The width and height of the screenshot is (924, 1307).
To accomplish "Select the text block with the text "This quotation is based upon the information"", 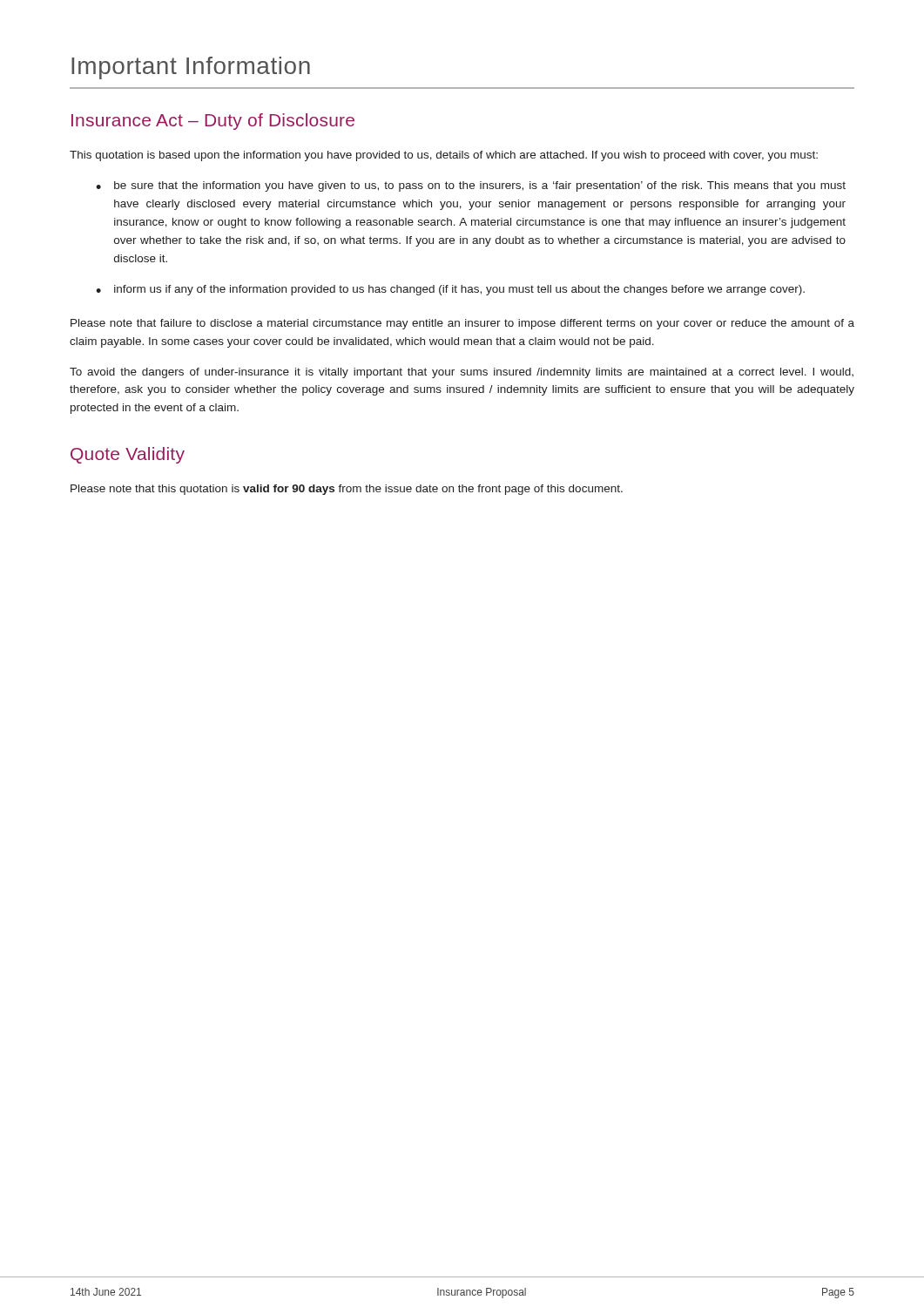I will pos(444,155).
